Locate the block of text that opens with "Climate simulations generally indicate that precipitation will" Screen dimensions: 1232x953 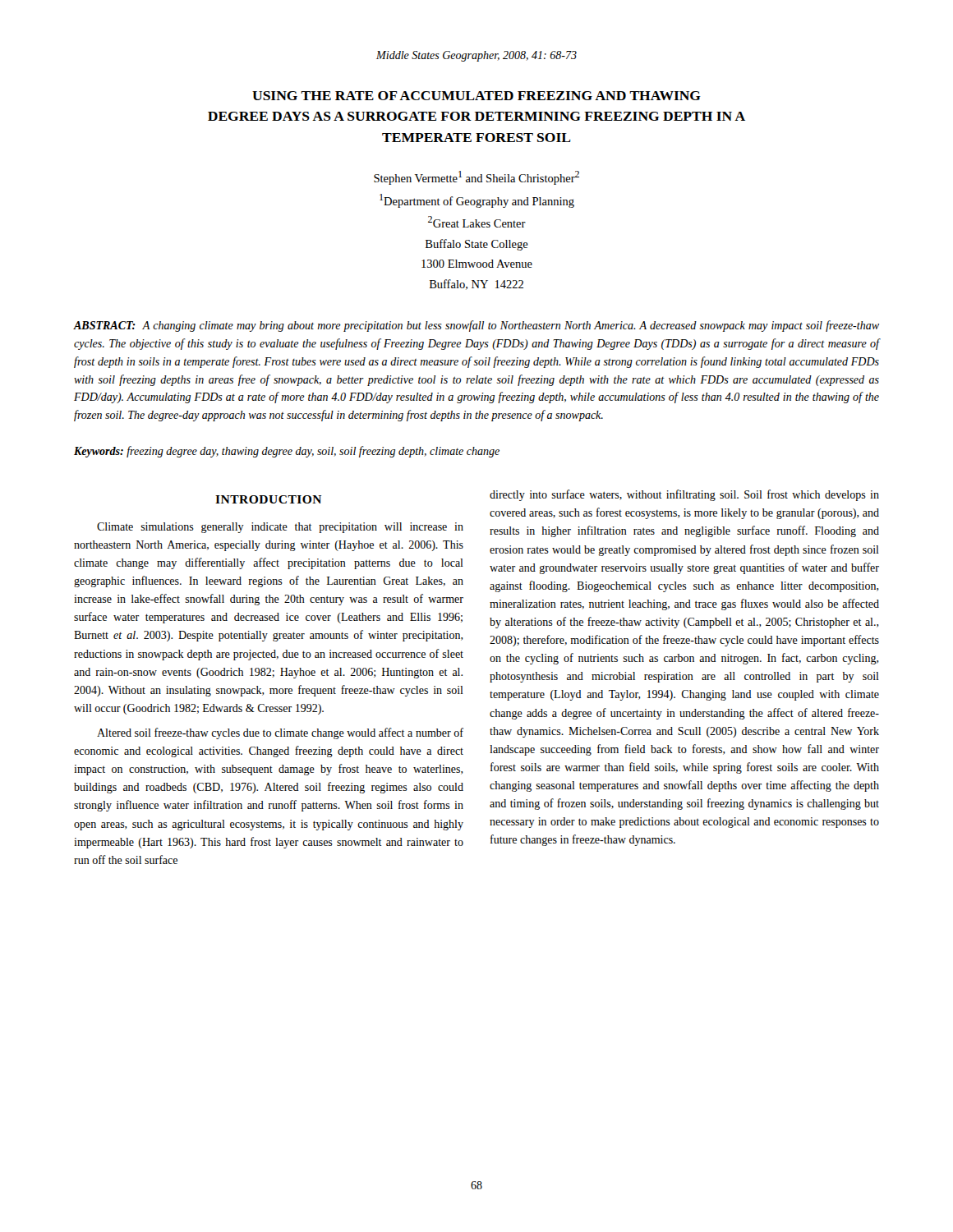pyautogui.click(x=269, y=694)
